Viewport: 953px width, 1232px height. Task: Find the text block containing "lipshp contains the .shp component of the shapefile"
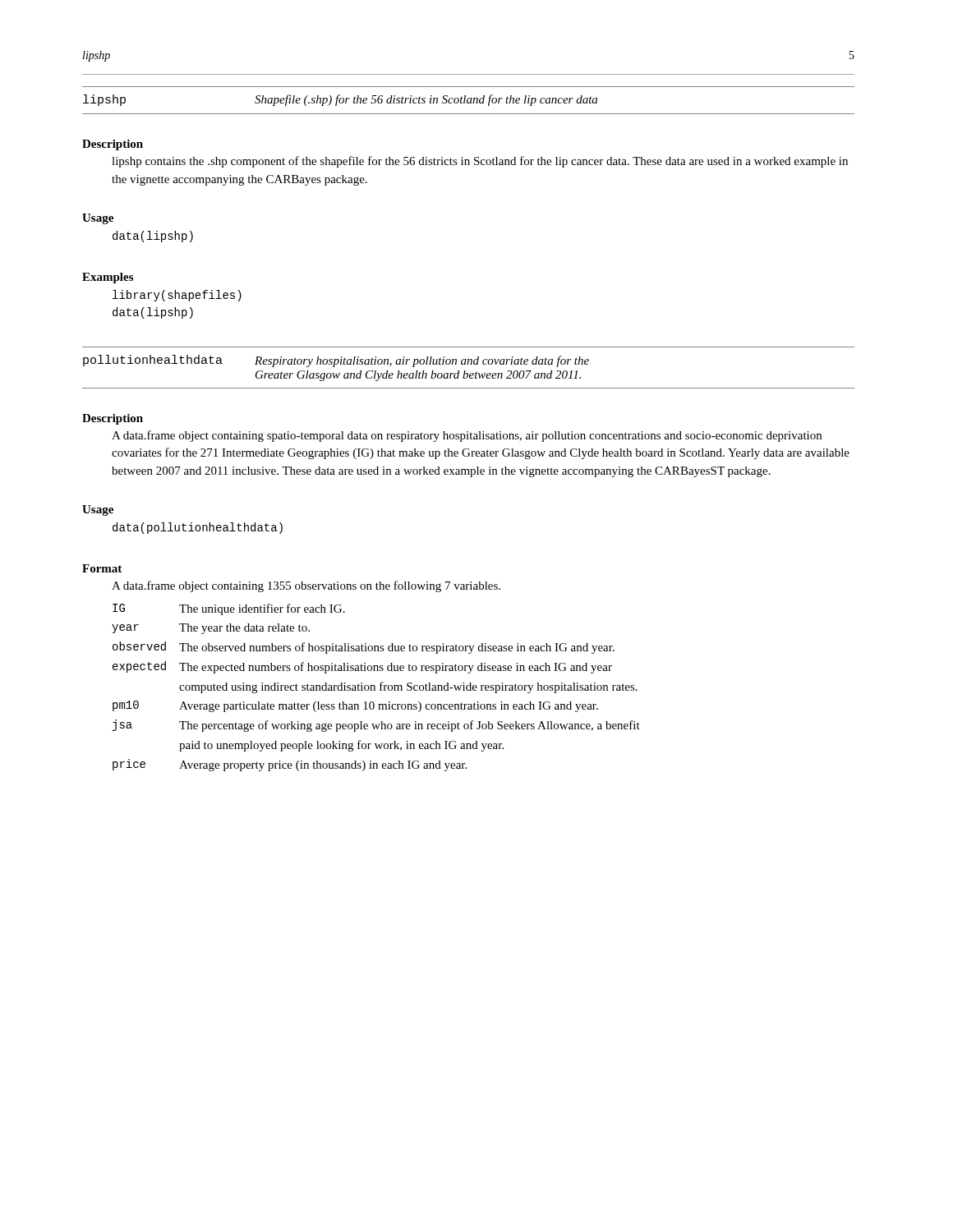click(480, 170)
